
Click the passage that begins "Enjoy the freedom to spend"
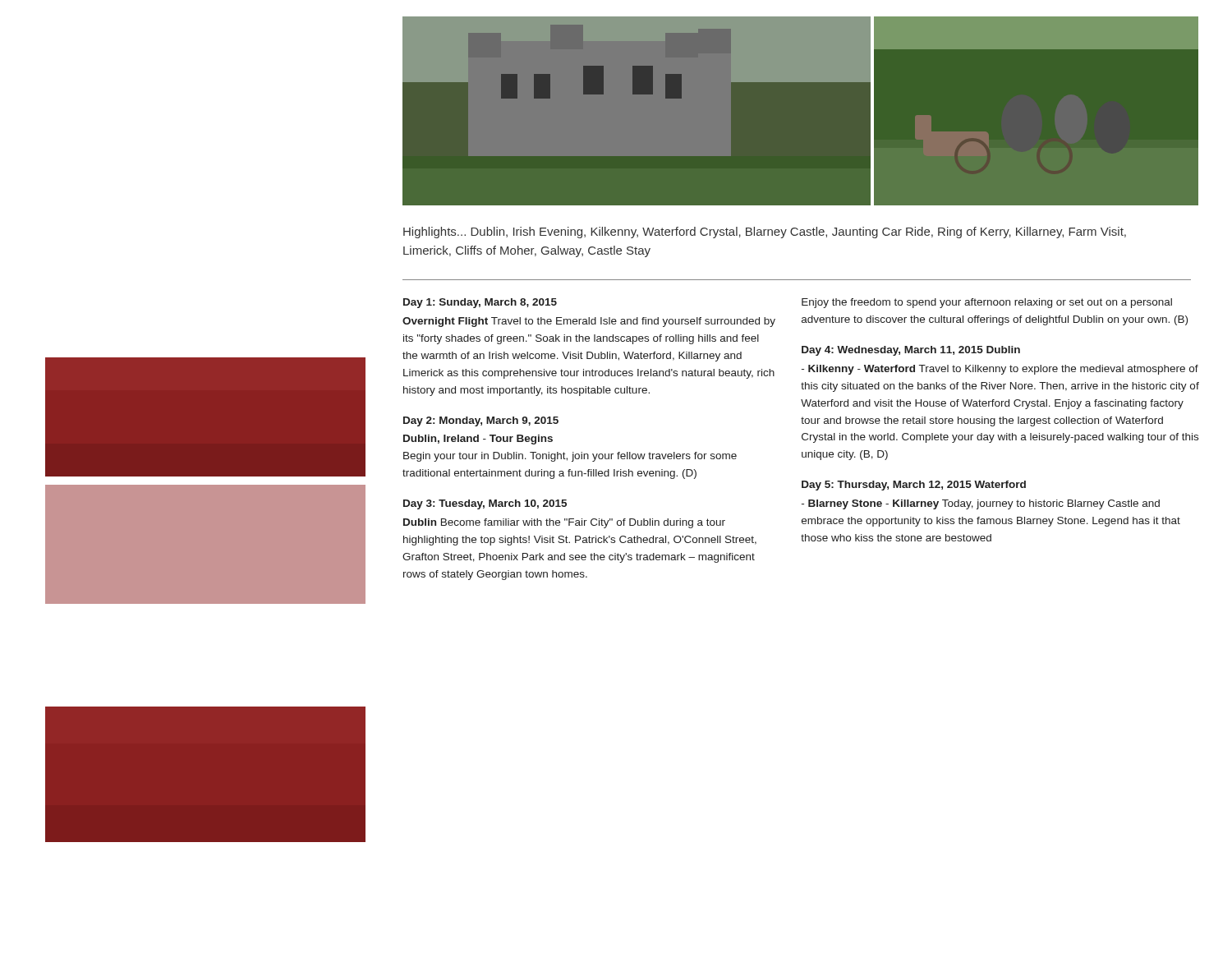995,310
